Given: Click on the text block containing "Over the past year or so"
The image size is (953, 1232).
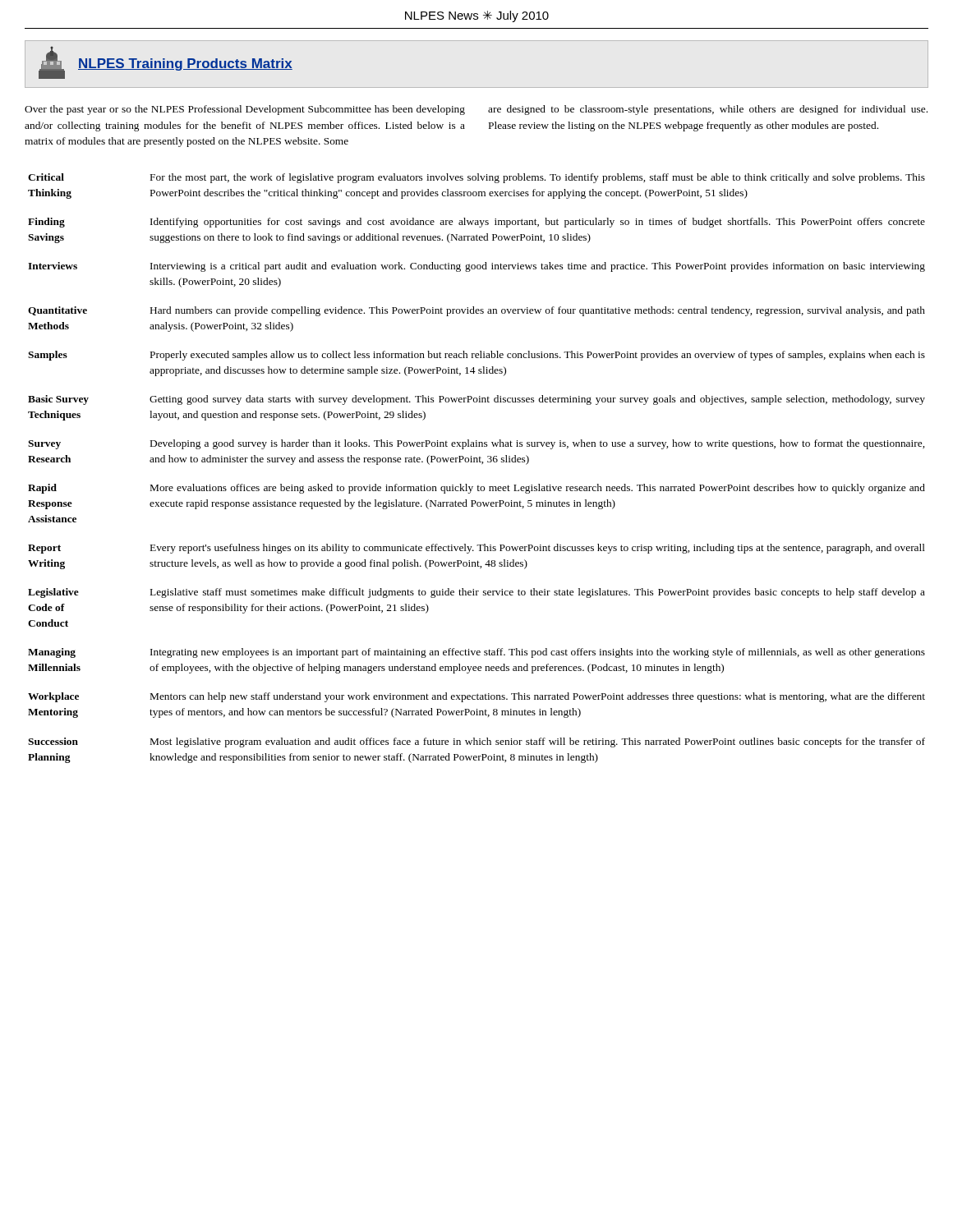Looking at the screenshot, I should tap(235, 110).
